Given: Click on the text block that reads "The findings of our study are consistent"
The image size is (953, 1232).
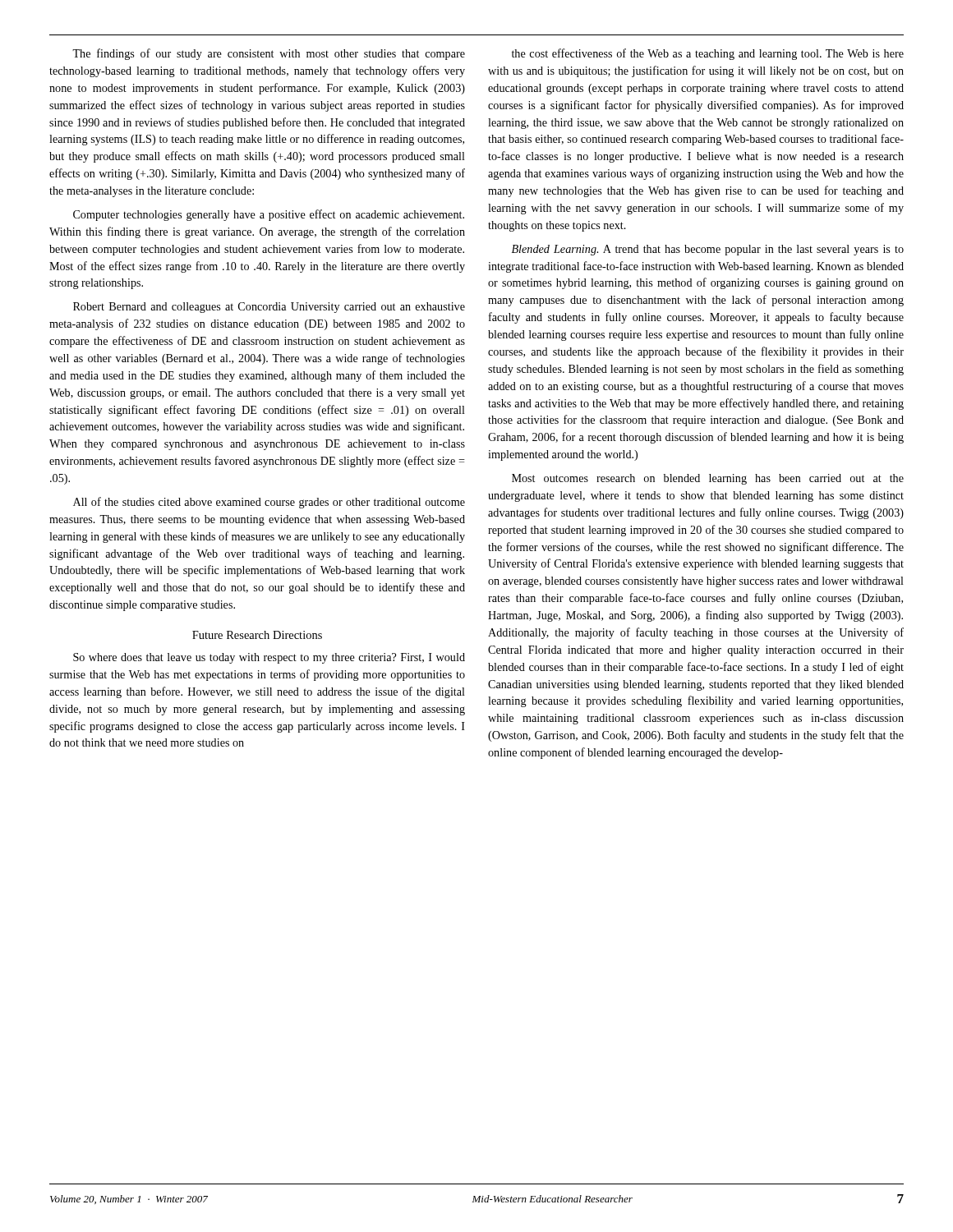Looking at the screenshot, I should (257, 122).
